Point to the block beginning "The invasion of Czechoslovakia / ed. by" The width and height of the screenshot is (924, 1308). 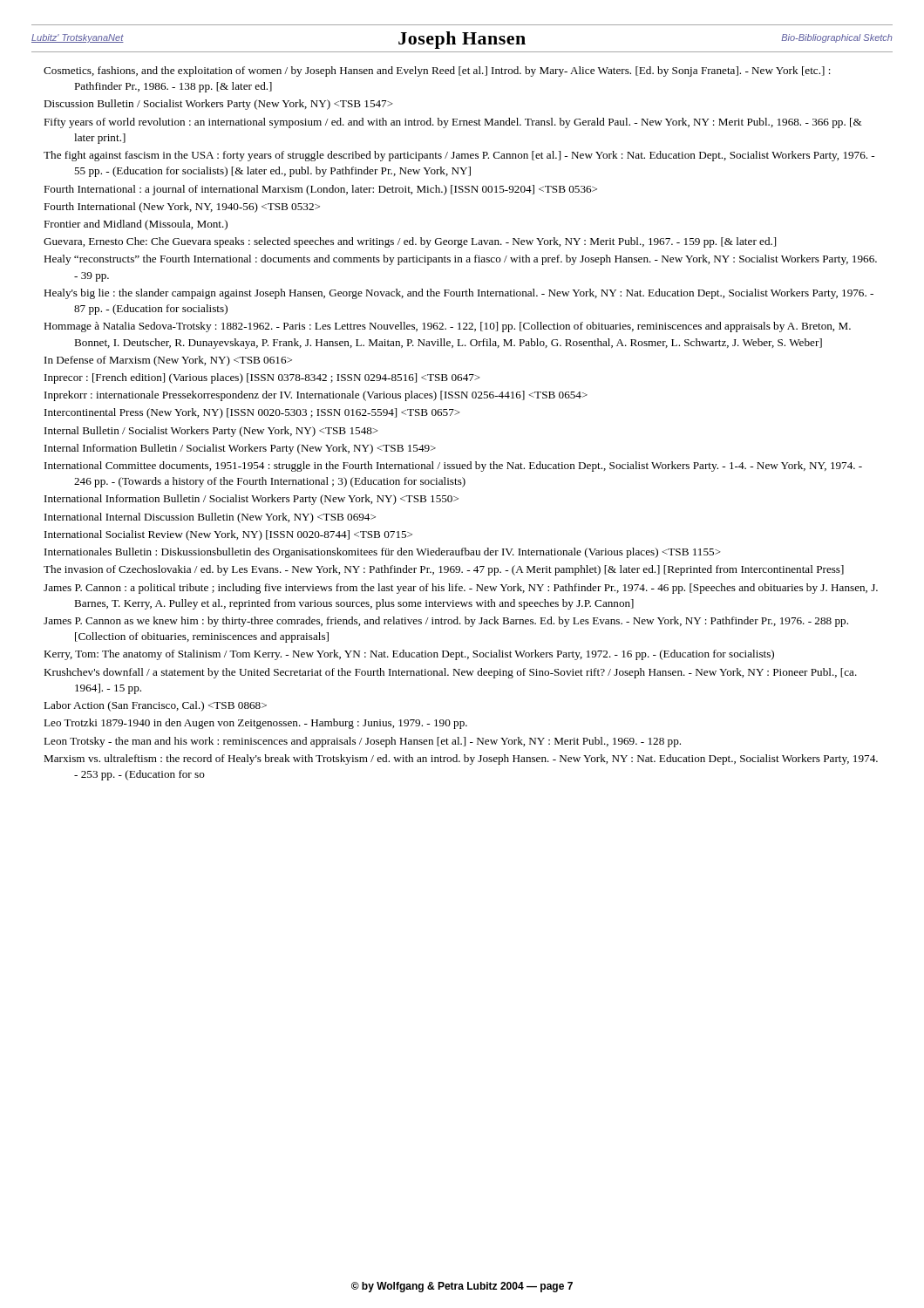[444, 569]
